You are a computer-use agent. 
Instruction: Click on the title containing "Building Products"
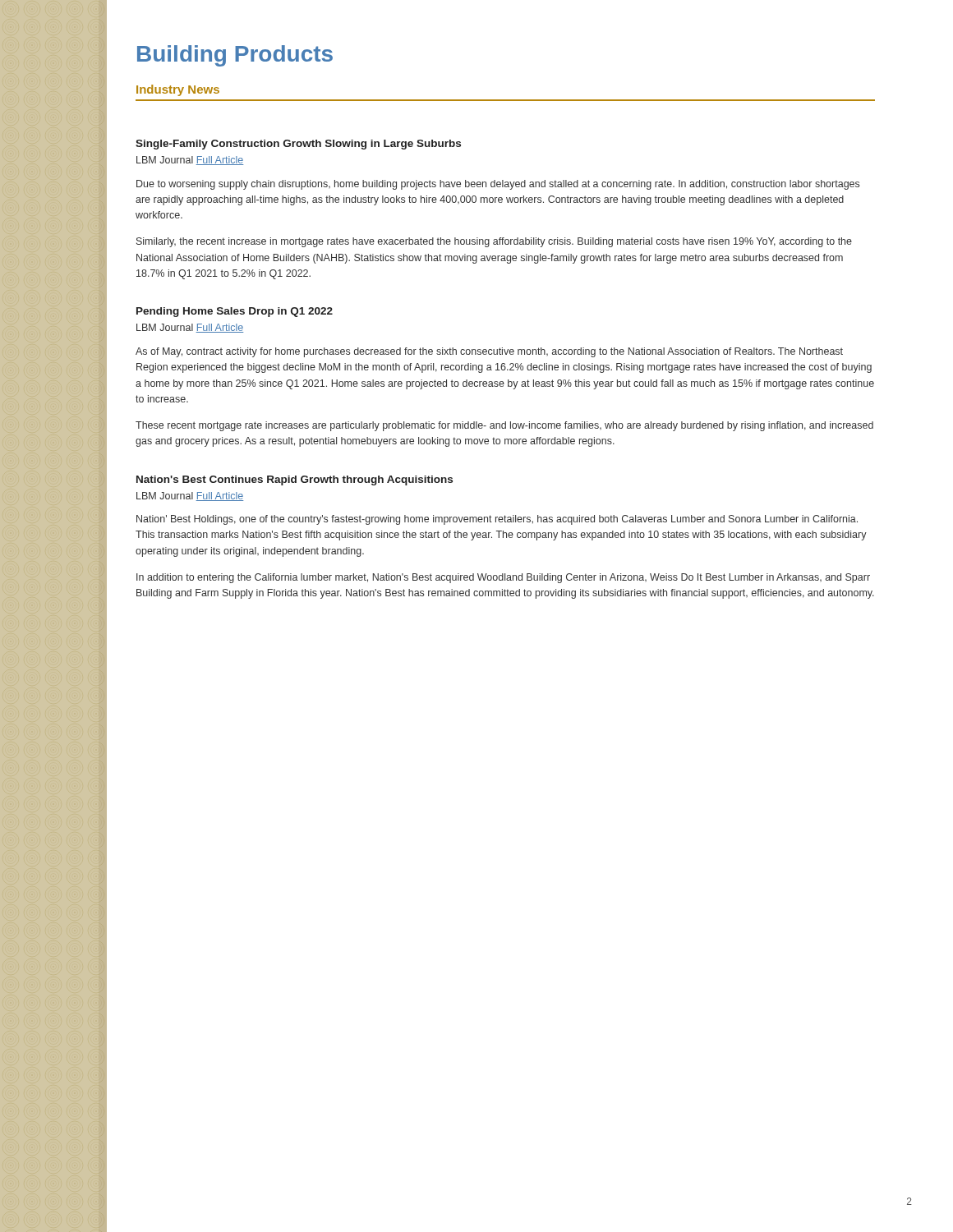click(235, 56)
